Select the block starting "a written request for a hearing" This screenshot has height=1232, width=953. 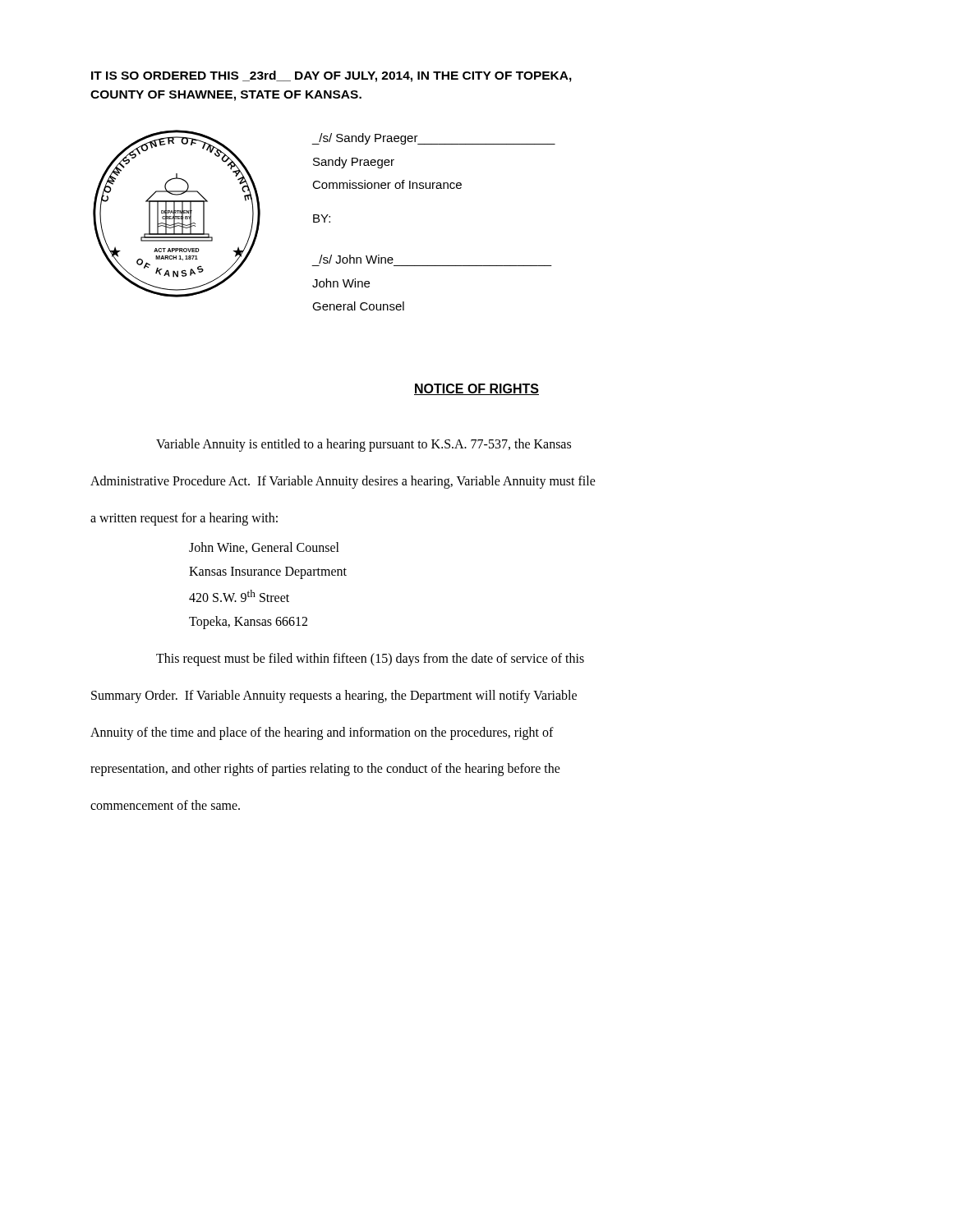(185, 518)
